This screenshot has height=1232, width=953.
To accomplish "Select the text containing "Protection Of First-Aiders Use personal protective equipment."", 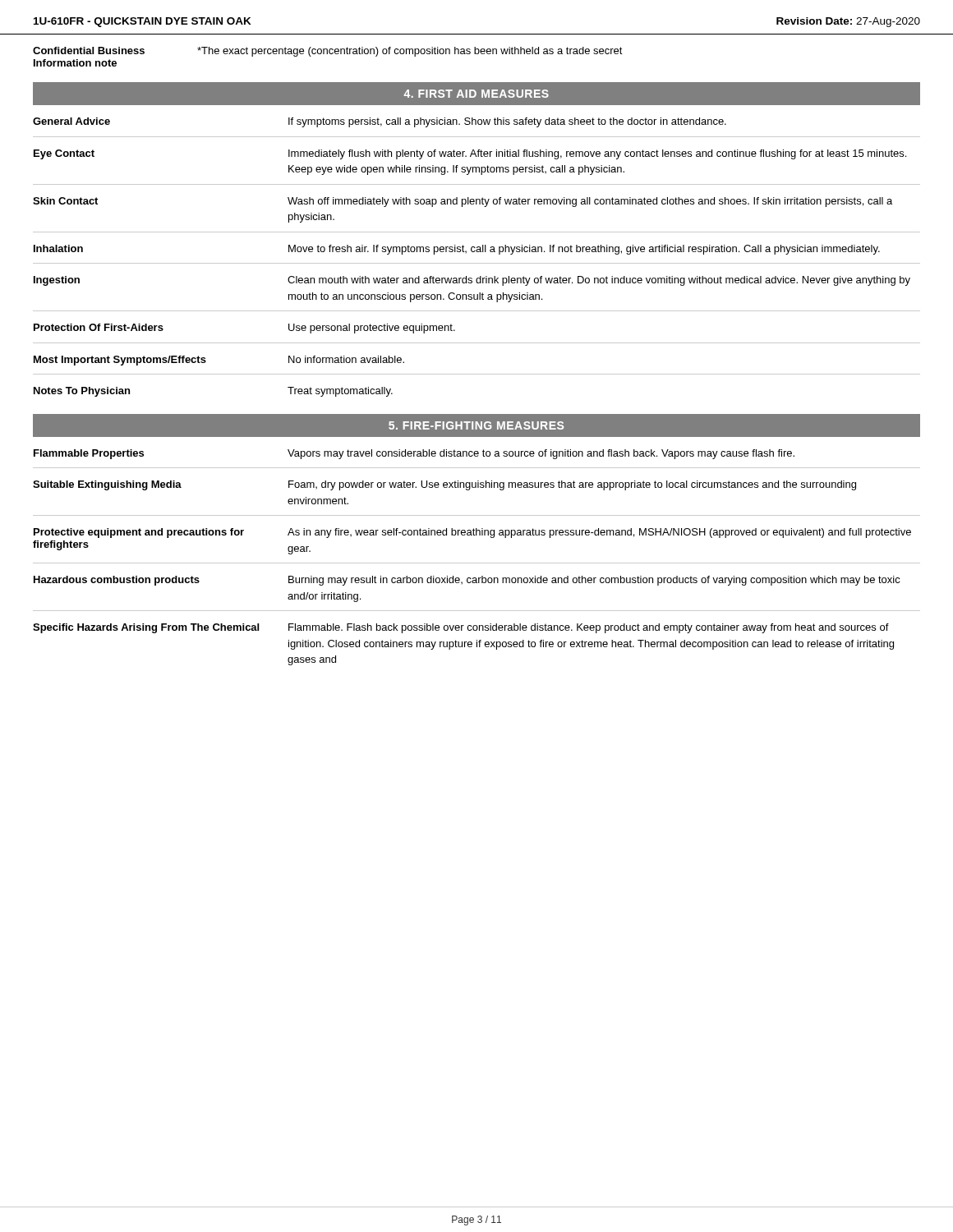I will tap(95, 328).
